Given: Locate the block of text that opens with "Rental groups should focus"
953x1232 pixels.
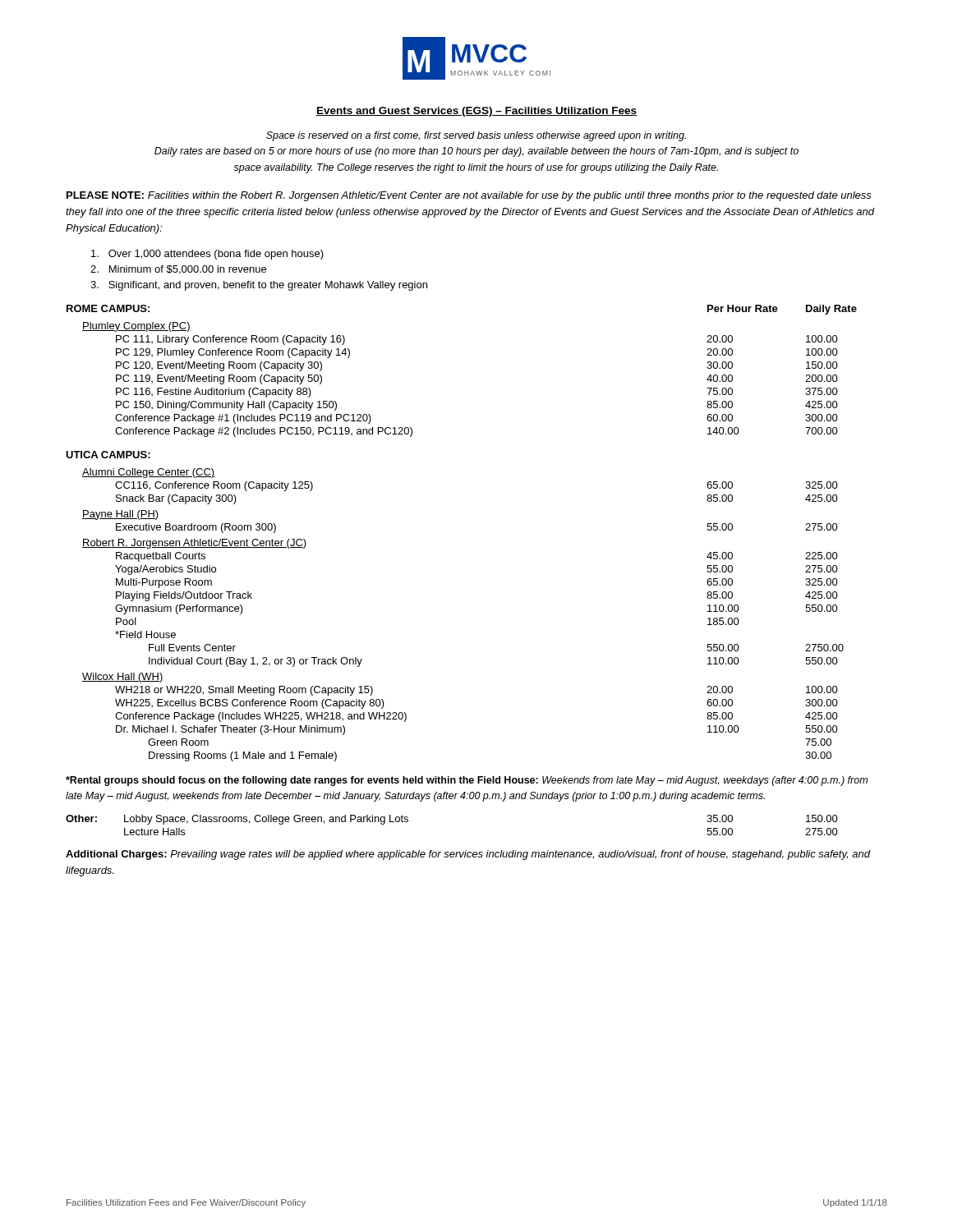Looking at the screenshot, I should (x=467, y=788).
